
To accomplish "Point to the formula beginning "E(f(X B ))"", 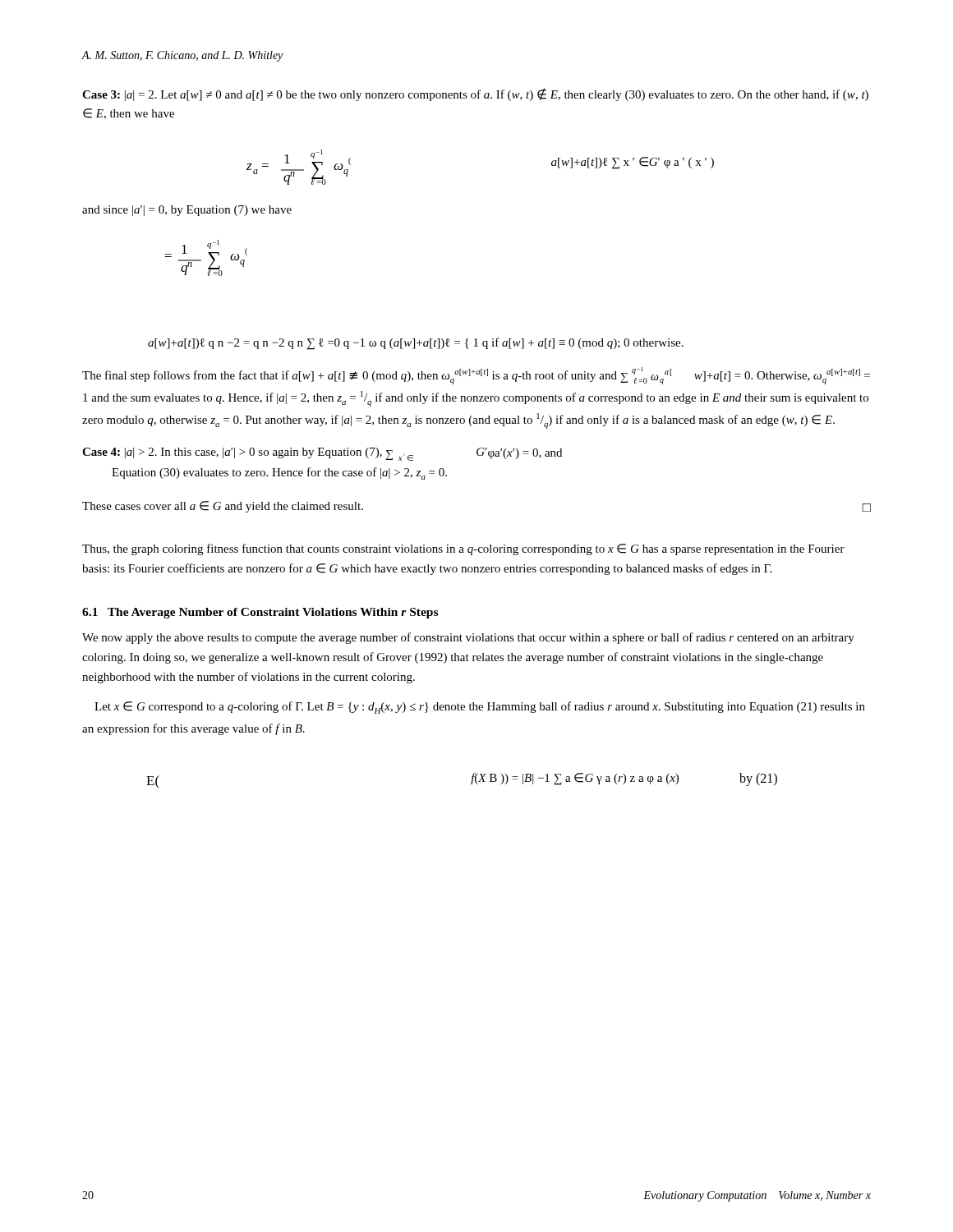I will (x=476, y=779).
